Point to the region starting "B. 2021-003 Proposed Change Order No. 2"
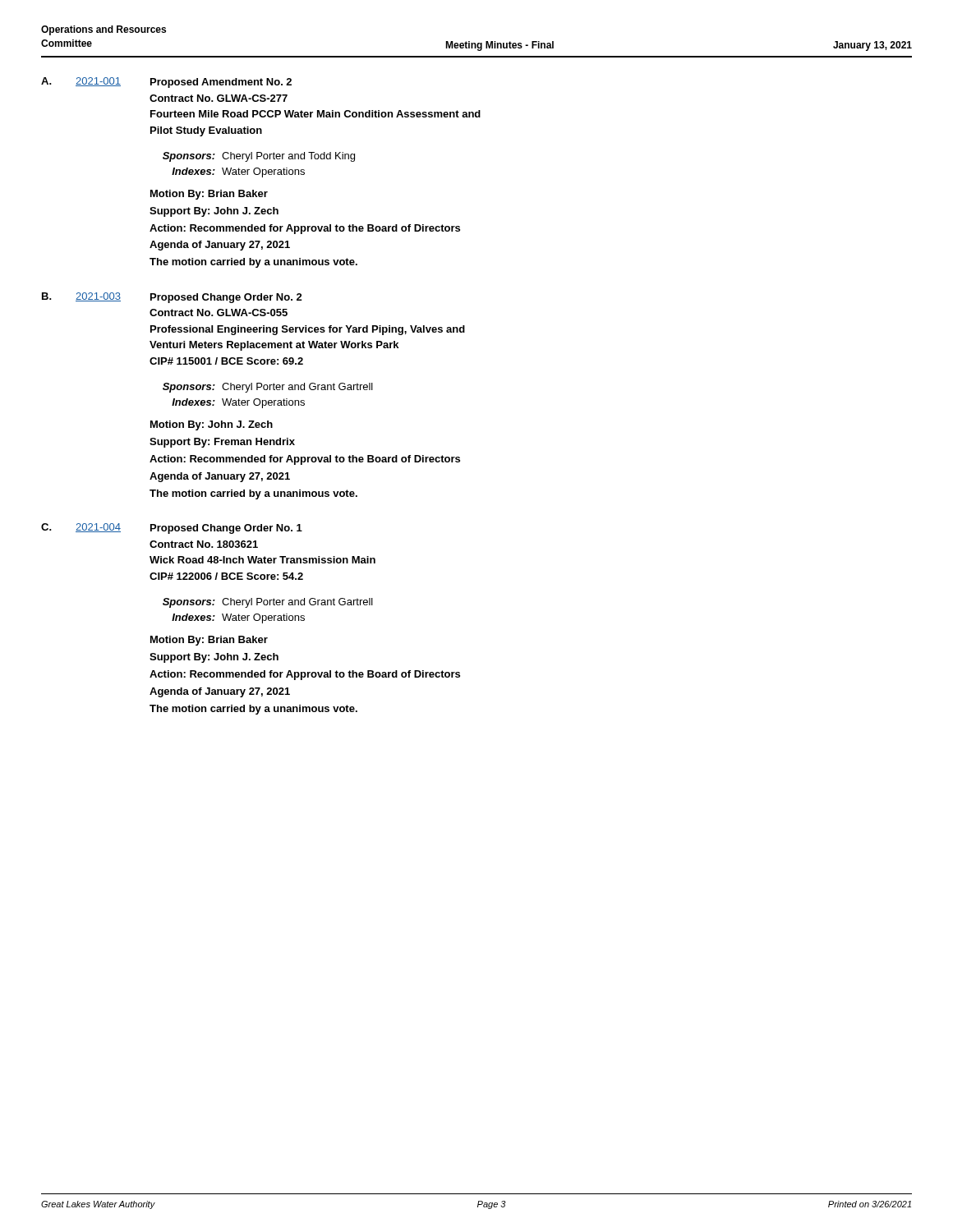This screenshot has width=953, height=1232. 476,332
